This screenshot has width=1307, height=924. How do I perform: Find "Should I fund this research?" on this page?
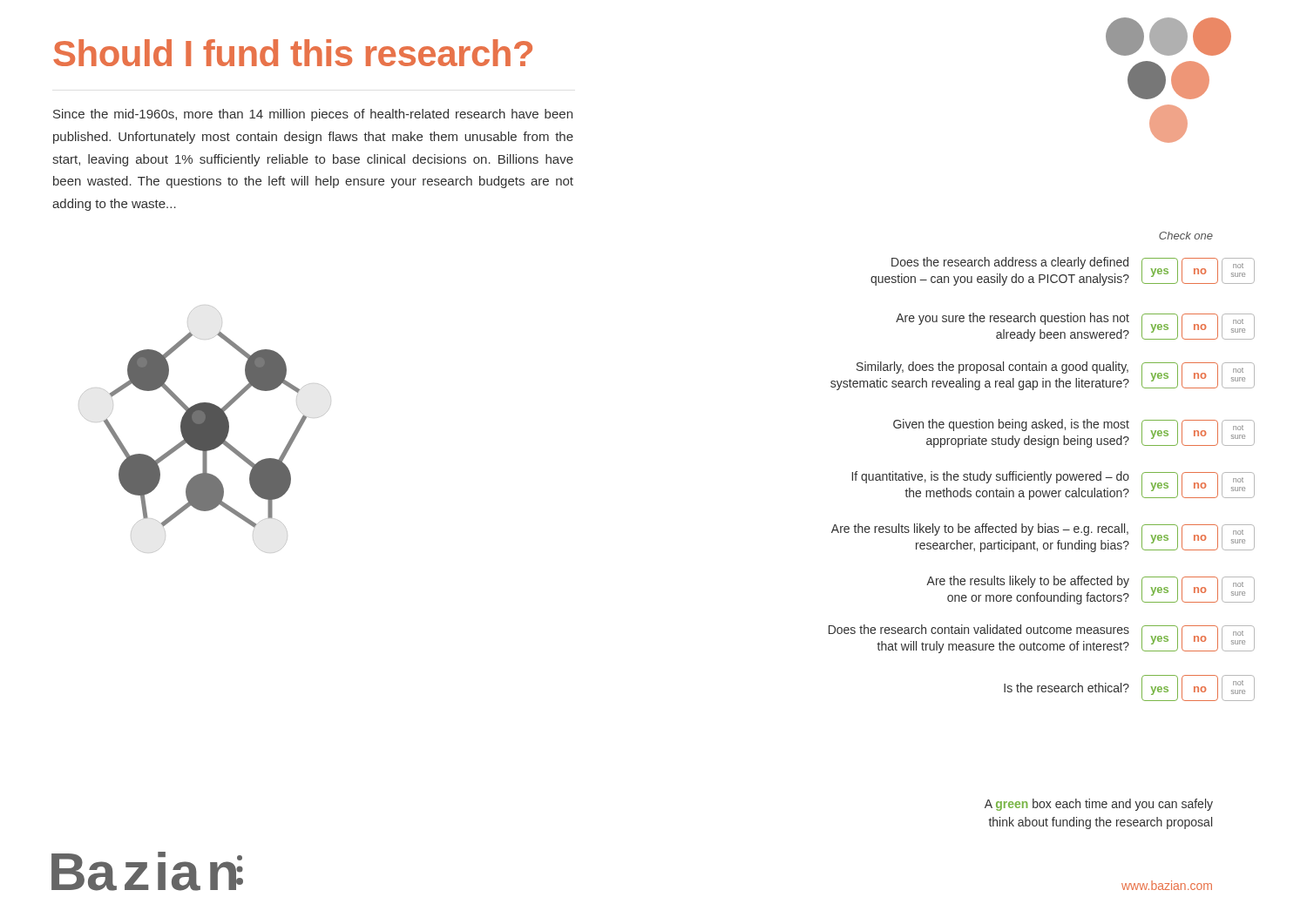293,54
